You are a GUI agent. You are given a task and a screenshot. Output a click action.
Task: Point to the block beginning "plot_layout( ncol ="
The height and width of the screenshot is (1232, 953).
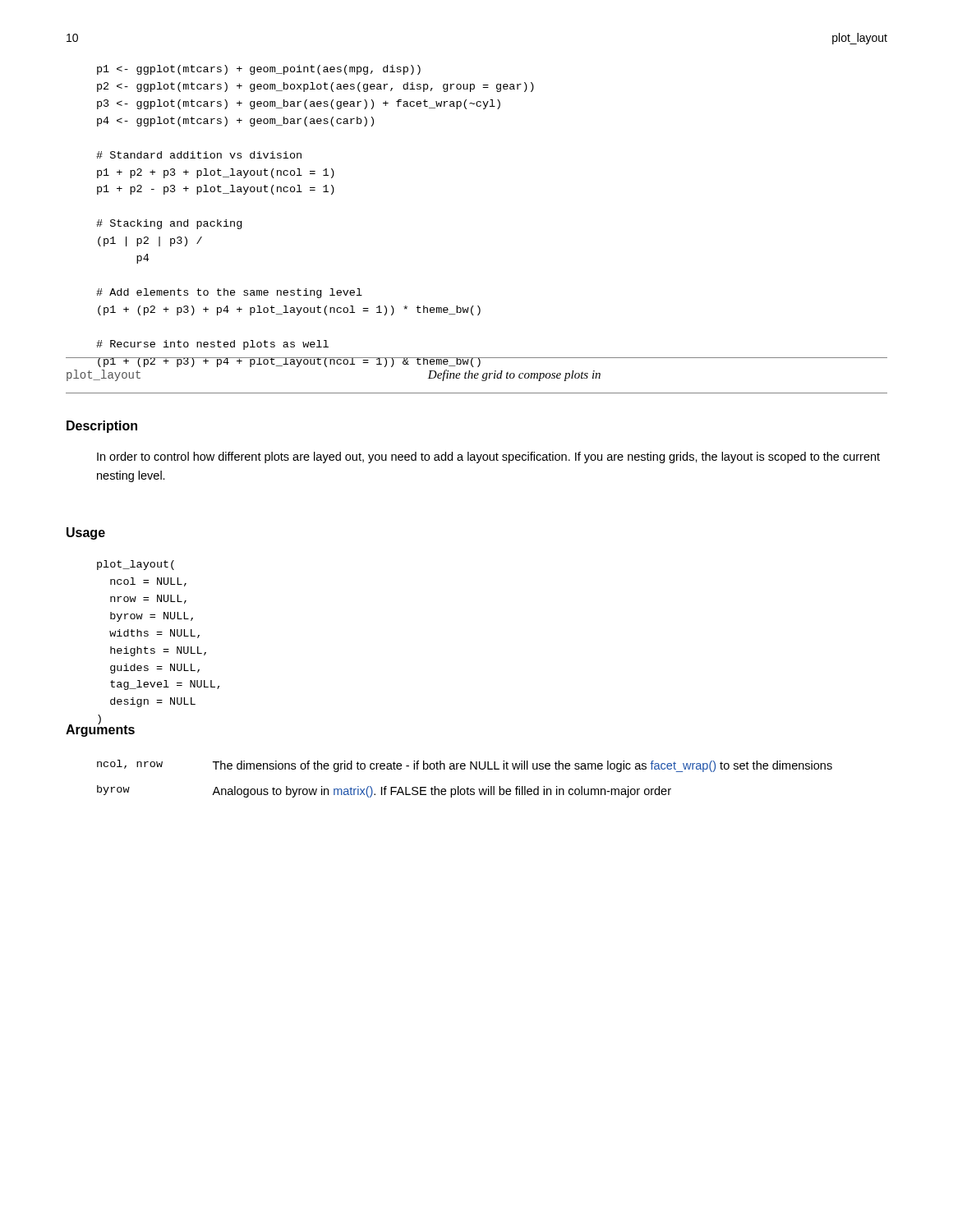point(159,642)
